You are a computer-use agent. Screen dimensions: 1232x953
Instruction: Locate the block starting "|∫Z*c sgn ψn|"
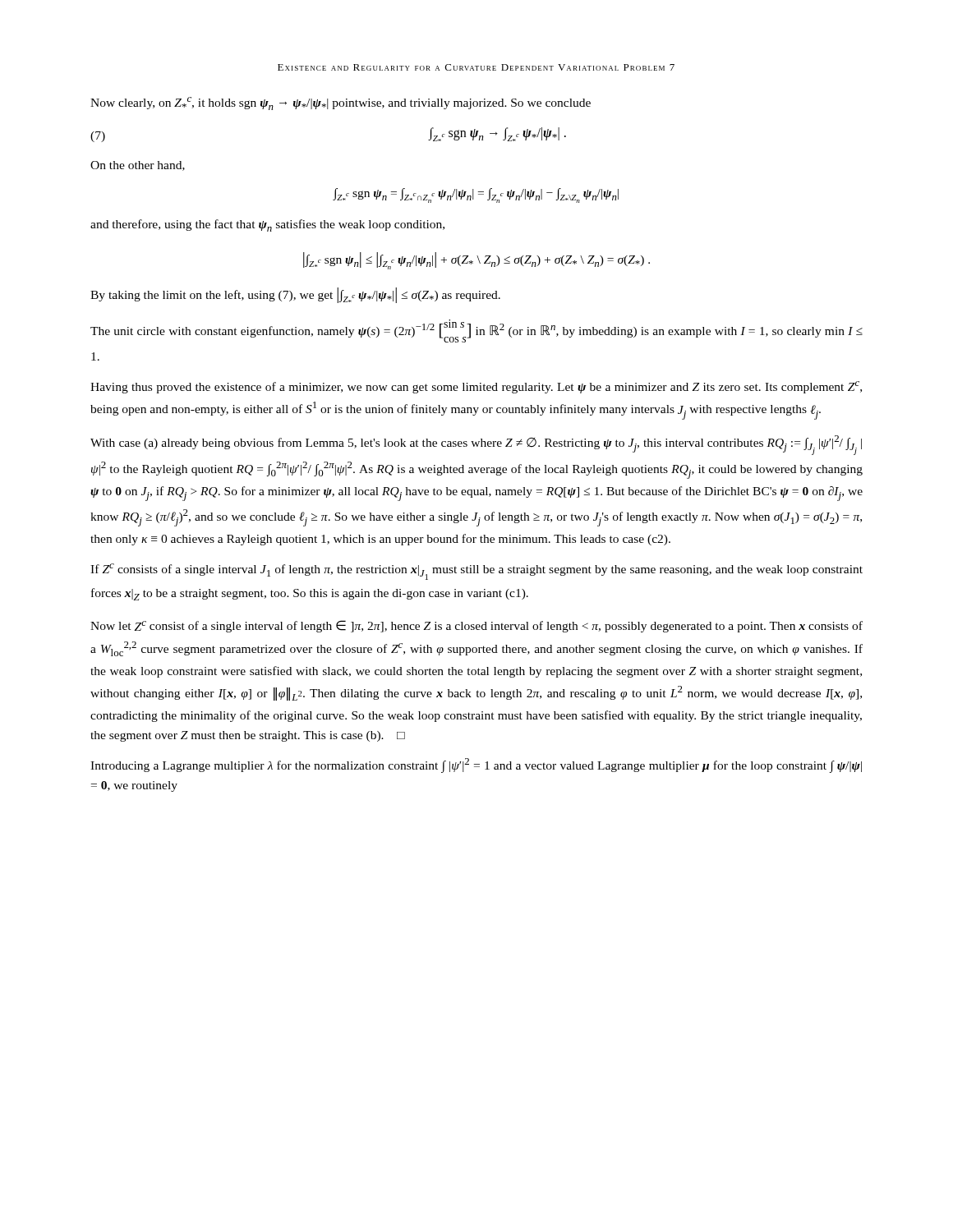coord(476,260)
